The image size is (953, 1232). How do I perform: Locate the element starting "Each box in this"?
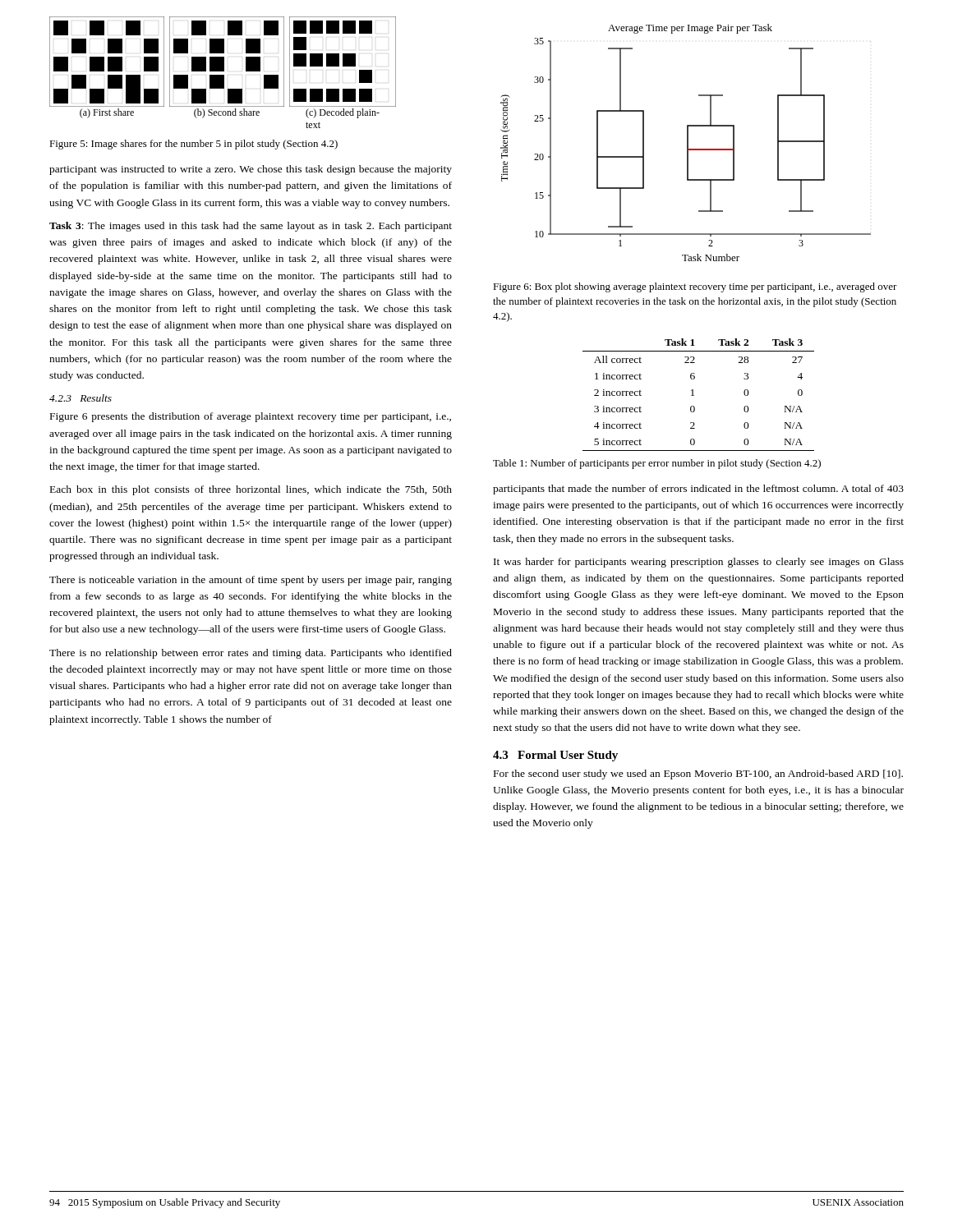pos(251,523)
